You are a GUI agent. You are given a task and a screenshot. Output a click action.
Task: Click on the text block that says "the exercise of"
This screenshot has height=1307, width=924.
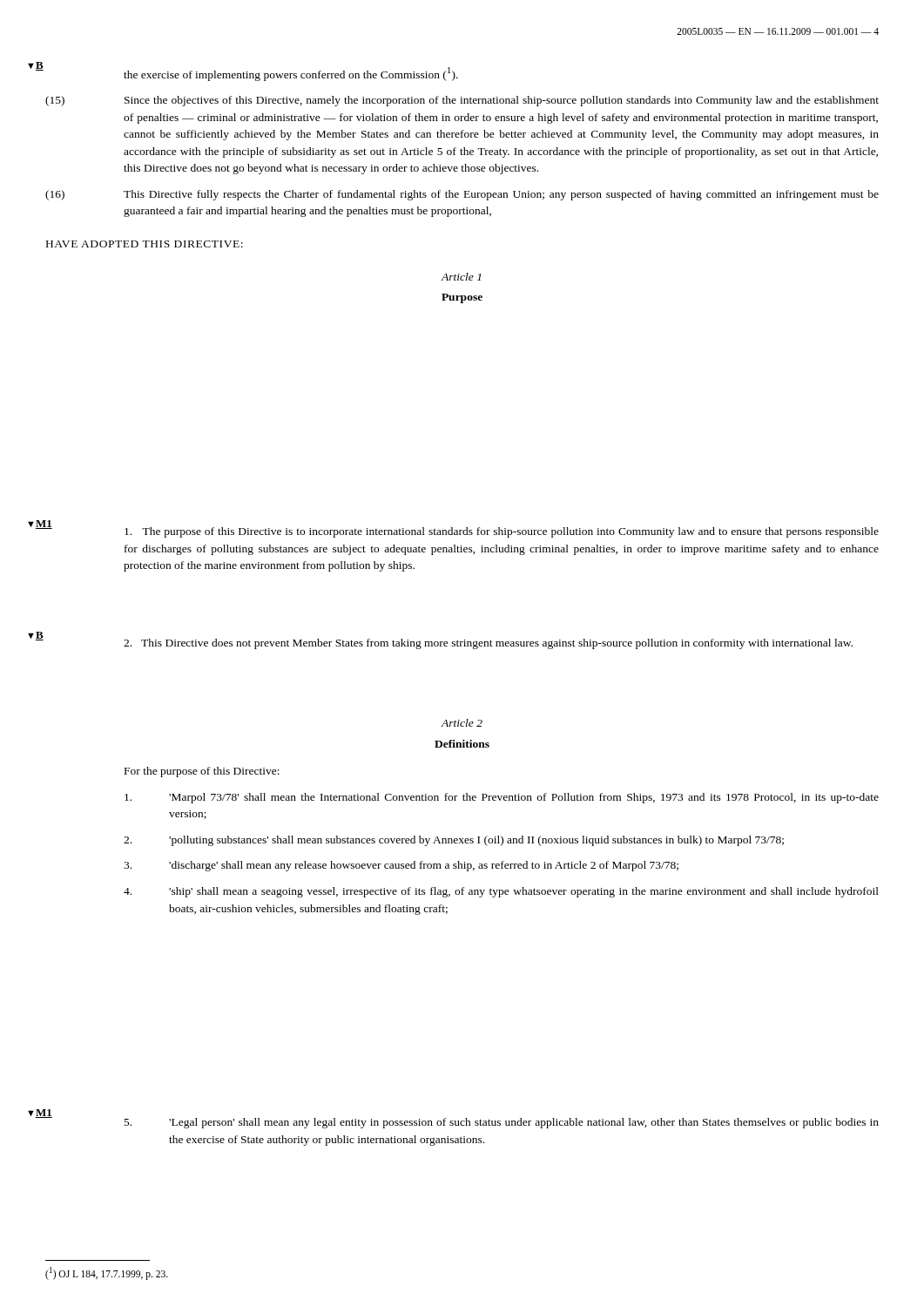(x=291, y=73)
